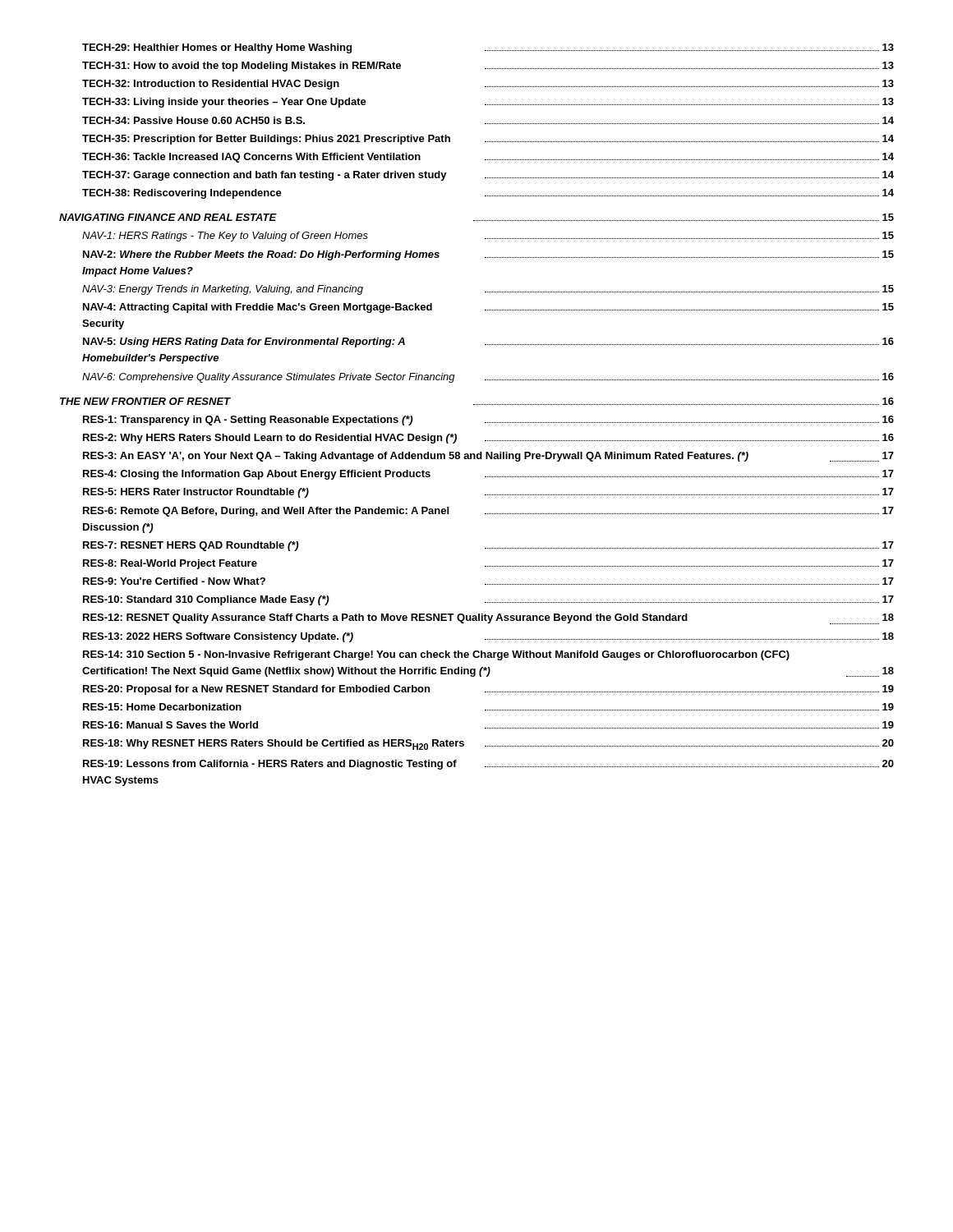Click where it says "RES-15: Home Decarbonization 19"
953x1232 pixels.
click(476, 707)
